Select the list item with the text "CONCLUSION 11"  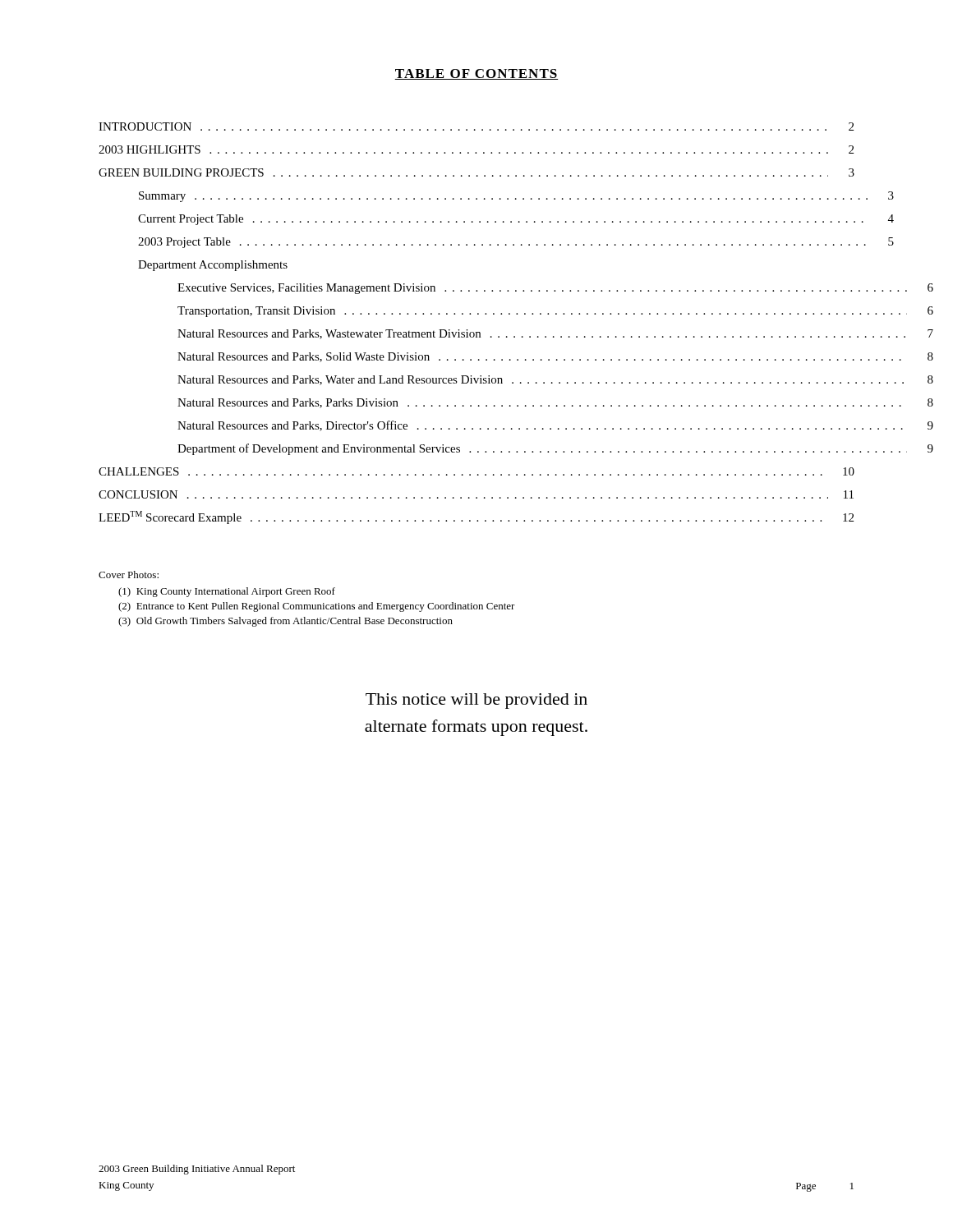click(476, 494)
